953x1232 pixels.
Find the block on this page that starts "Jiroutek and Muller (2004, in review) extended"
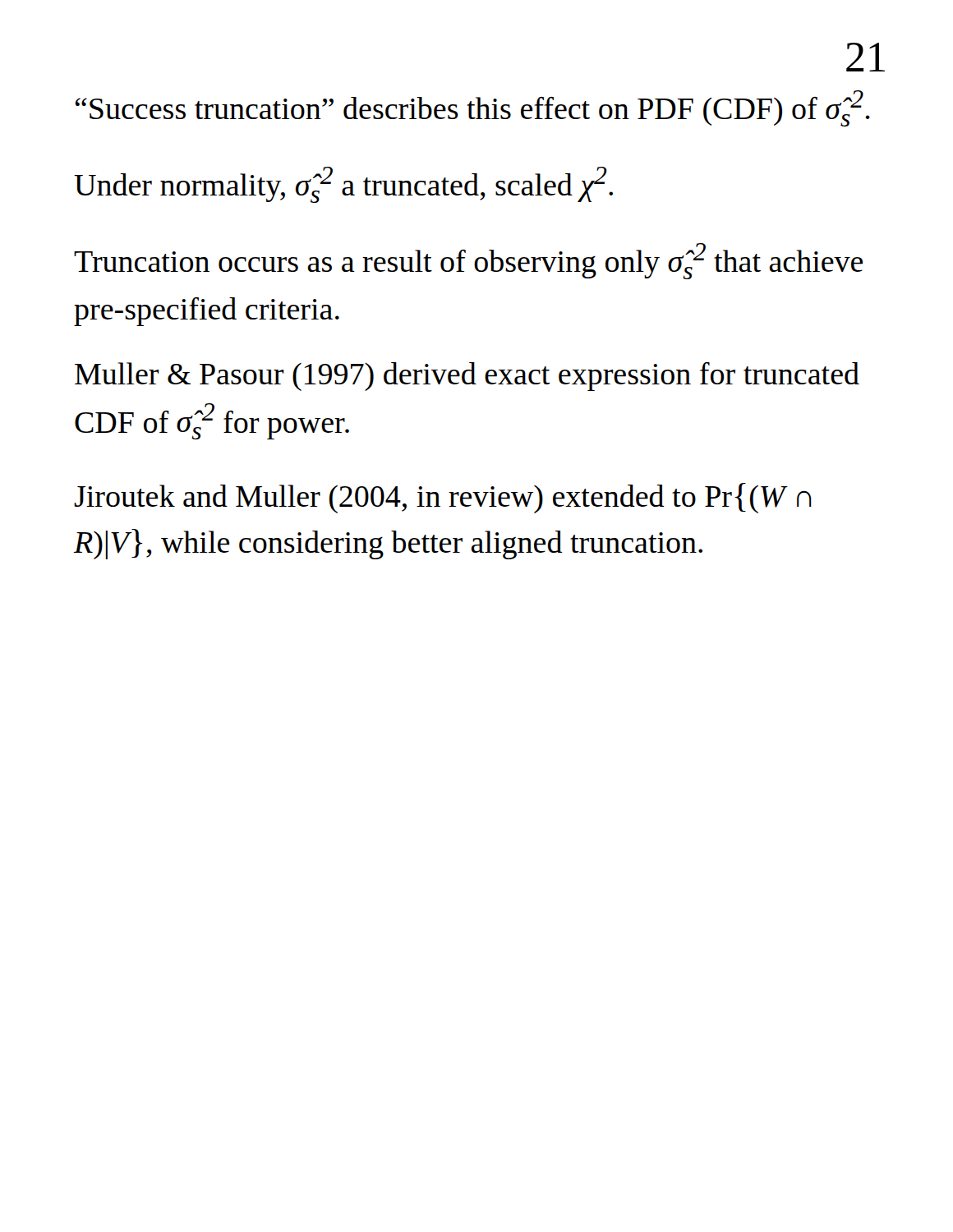[445, 518]
